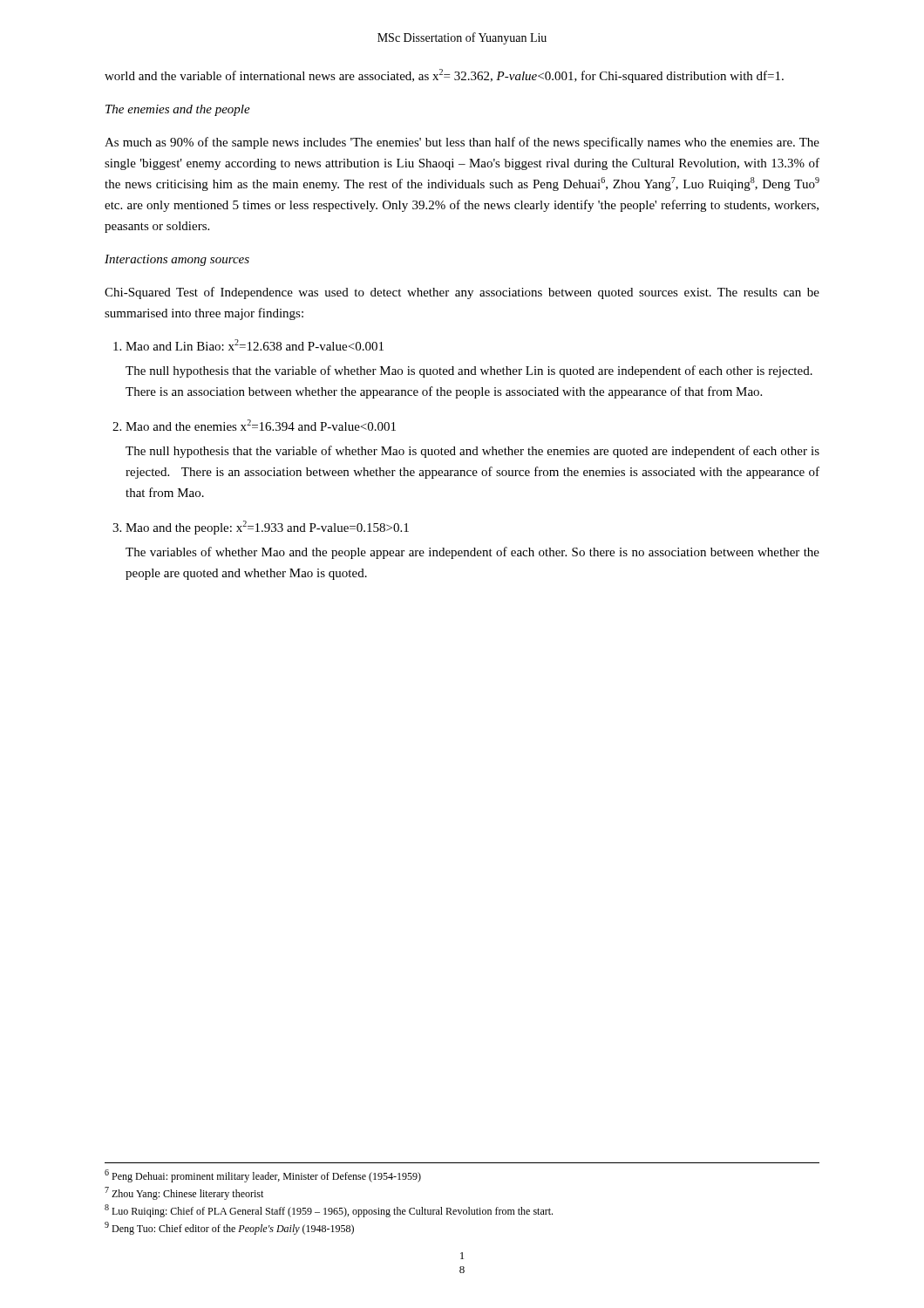Find the block on this page that starts "9 Deng Tuo: Chief editor"
The image size is (924, 1308).
[229, 1228]
